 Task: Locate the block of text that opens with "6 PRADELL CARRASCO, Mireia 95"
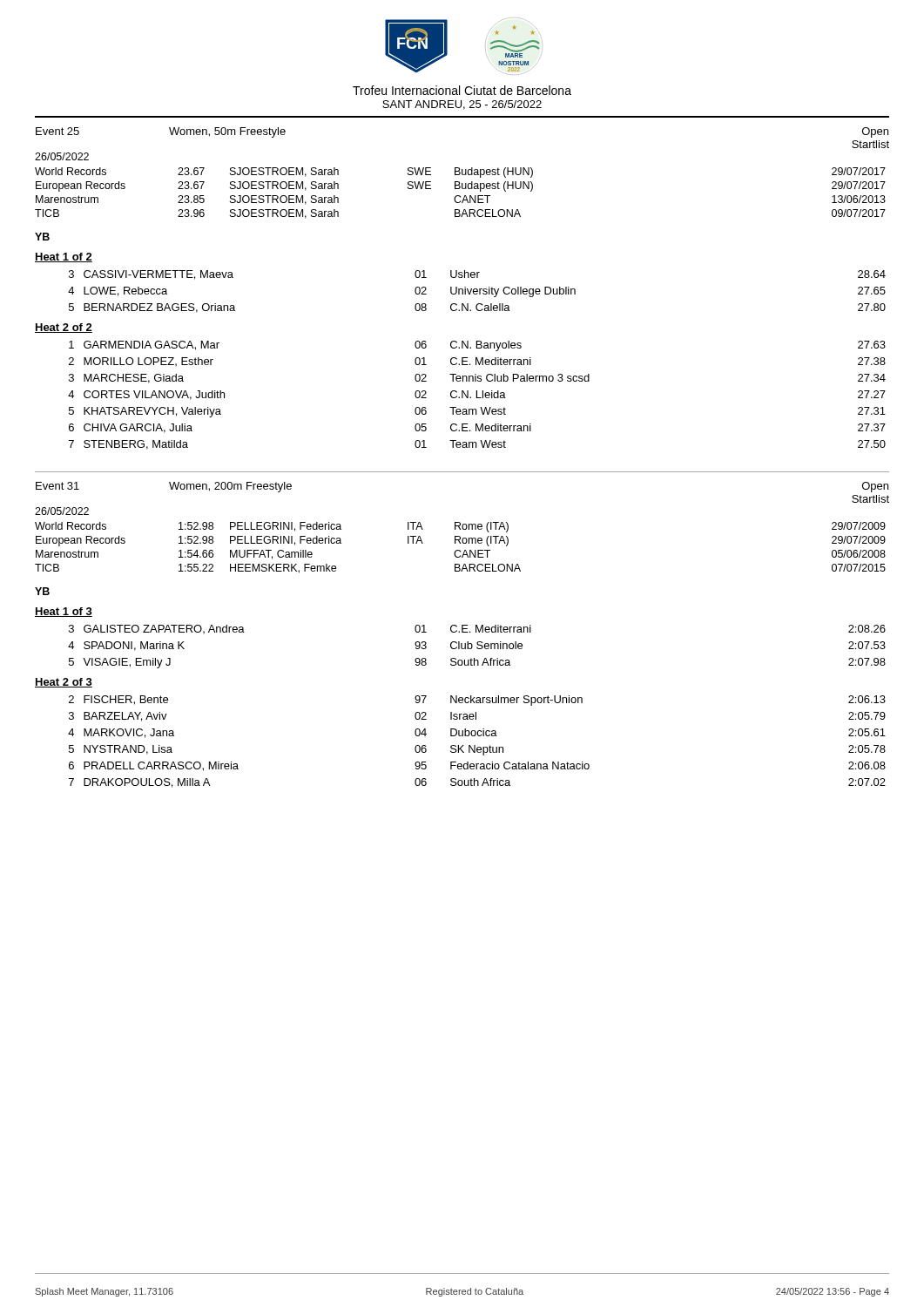click(x=462, y=765)
